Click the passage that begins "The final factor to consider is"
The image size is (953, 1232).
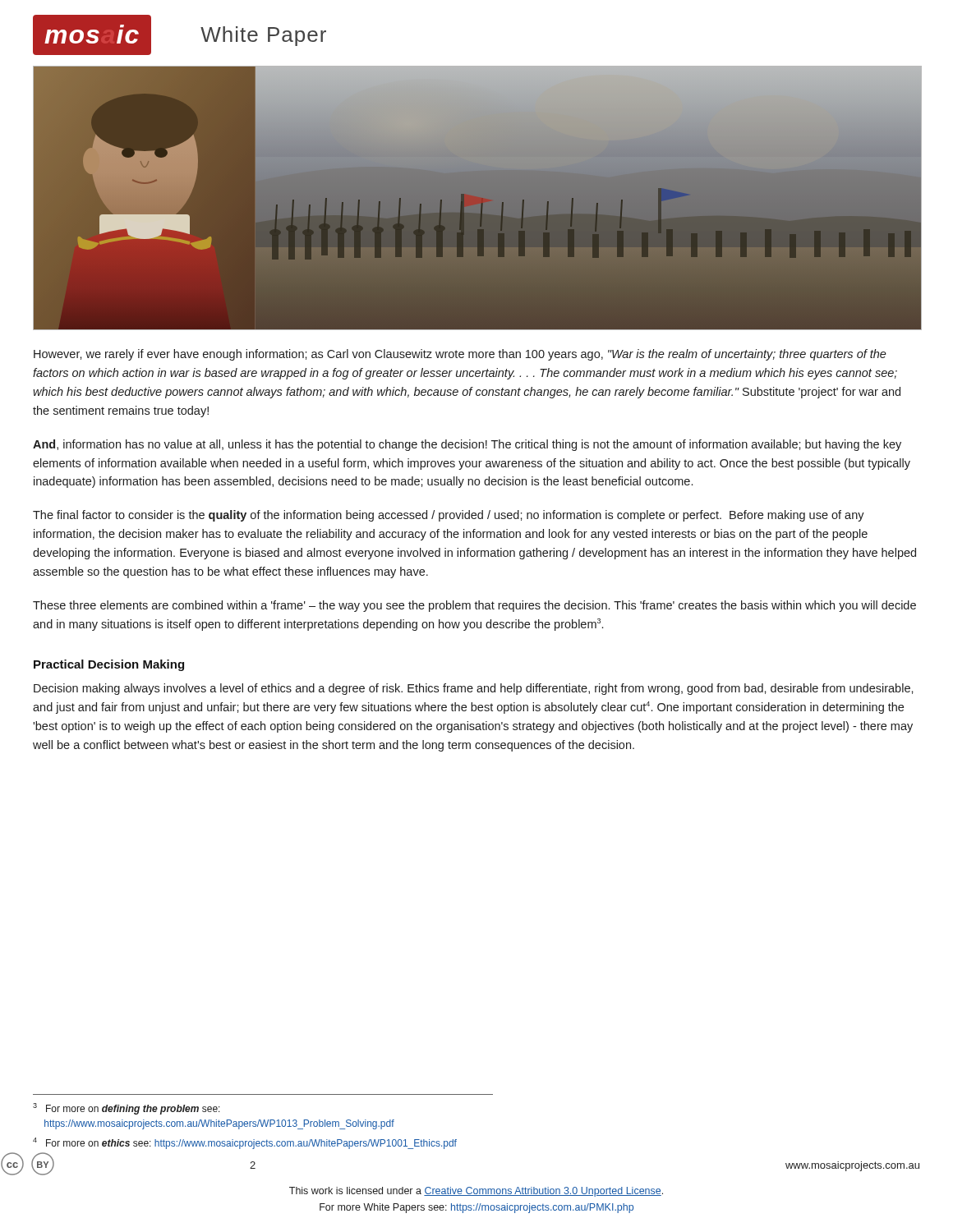tap(475, 543)
